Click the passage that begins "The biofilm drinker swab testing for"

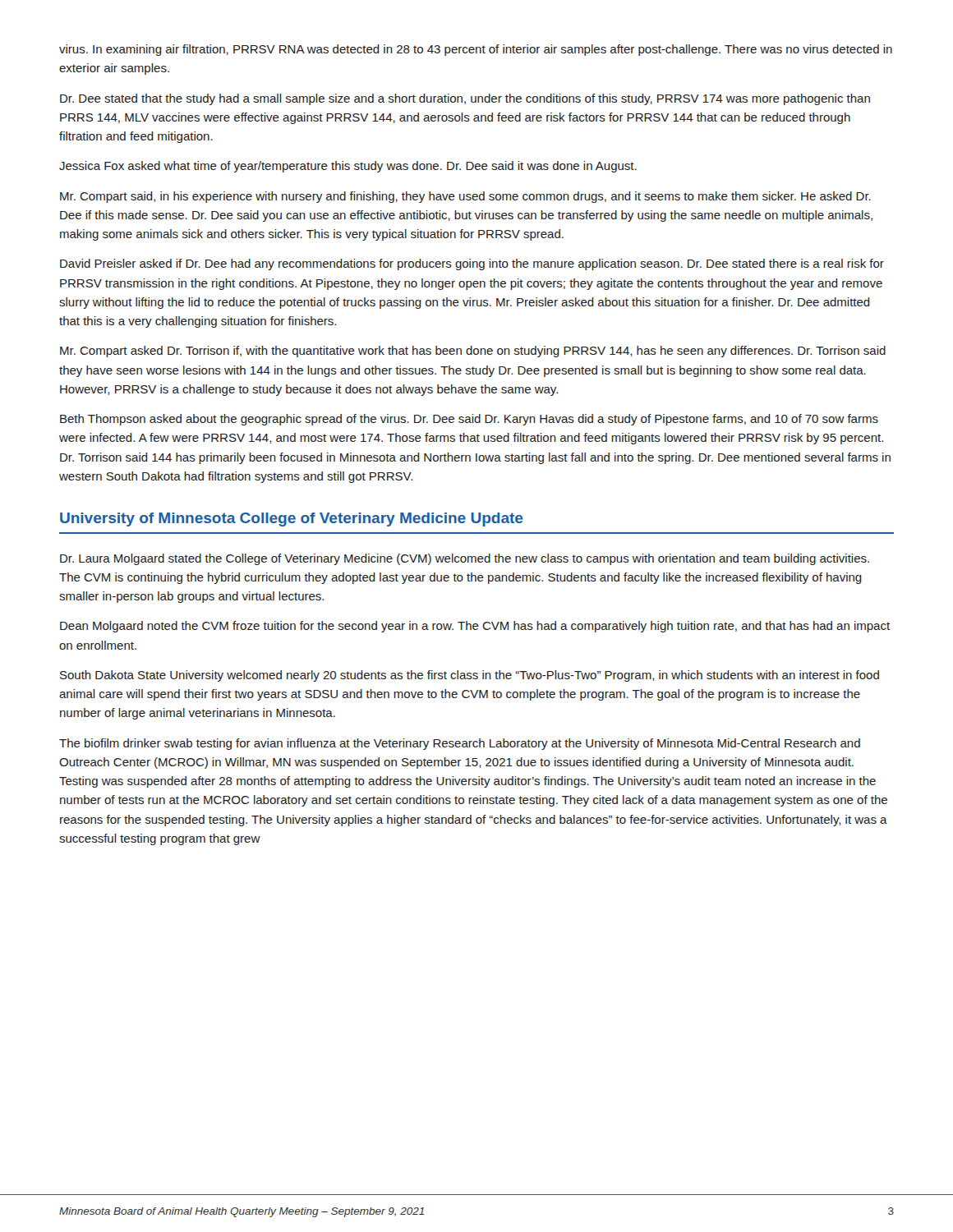tap(473, 790)
